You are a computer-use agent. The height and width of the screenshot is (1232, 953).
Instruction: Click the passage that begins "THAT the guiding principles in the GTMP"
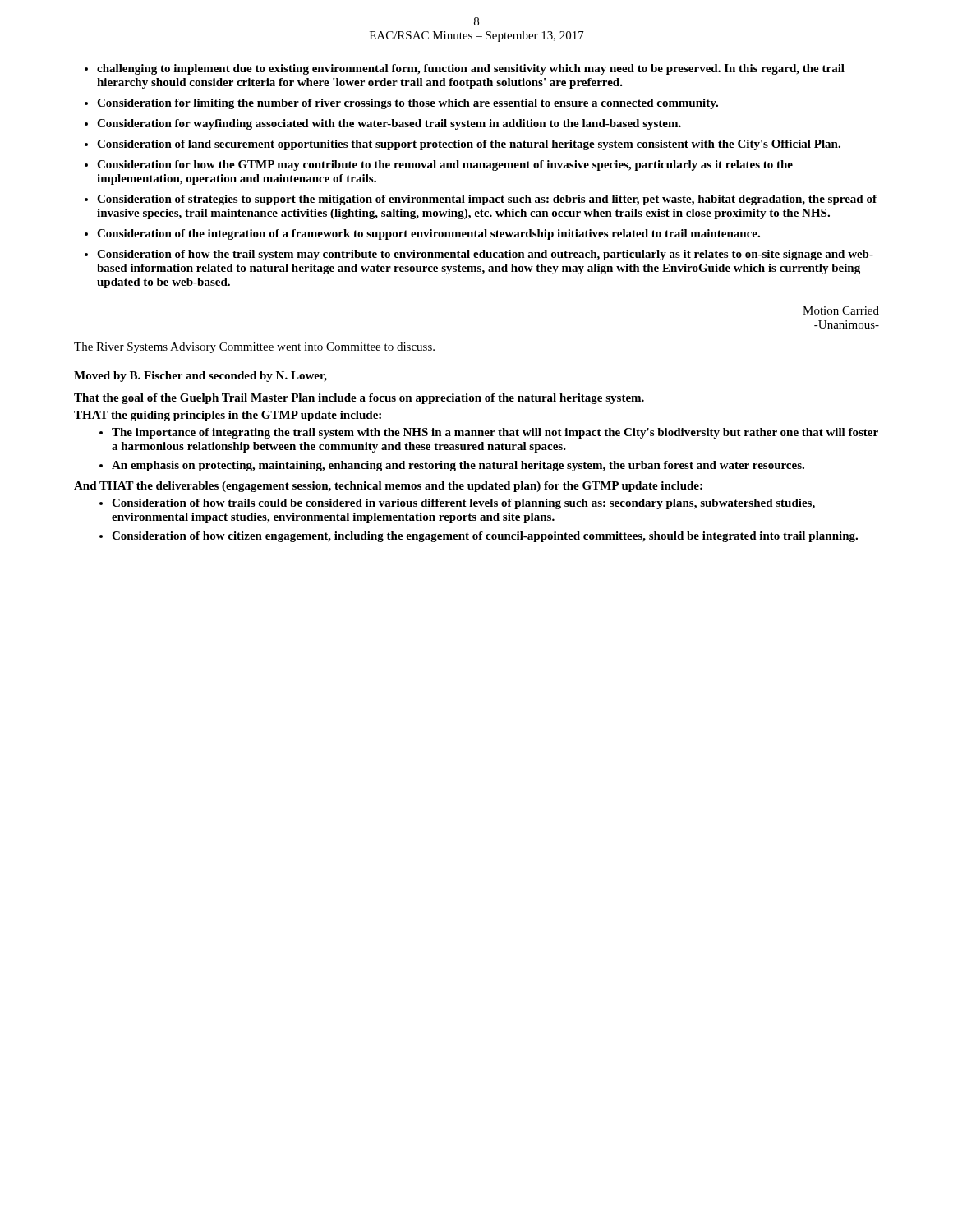tap(228, 415)
